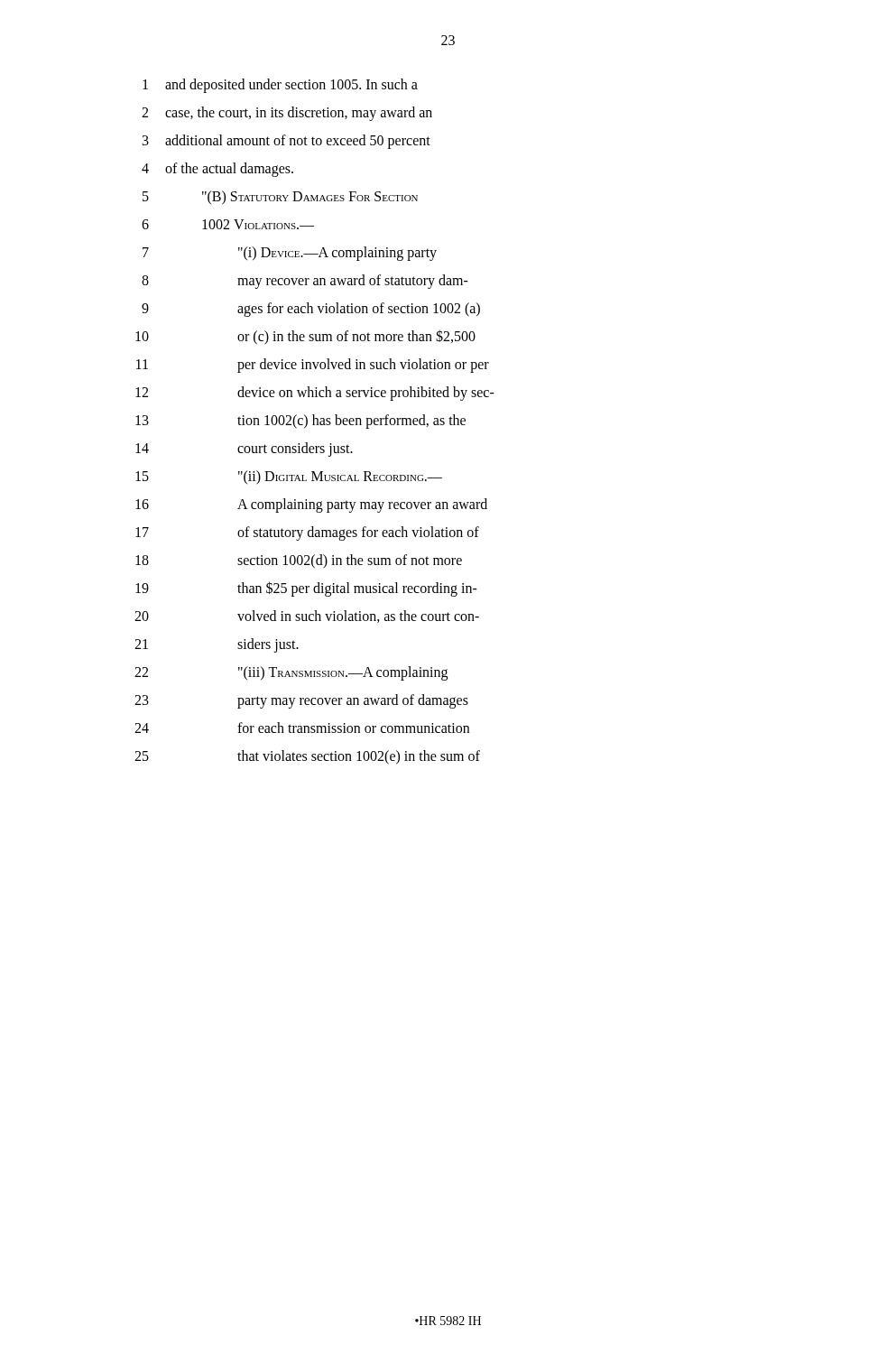This screenshot has width=896, height=1354.
Task: Find the list item with the text "5 "(B) Statutory Damages For"
Action: 280,198
